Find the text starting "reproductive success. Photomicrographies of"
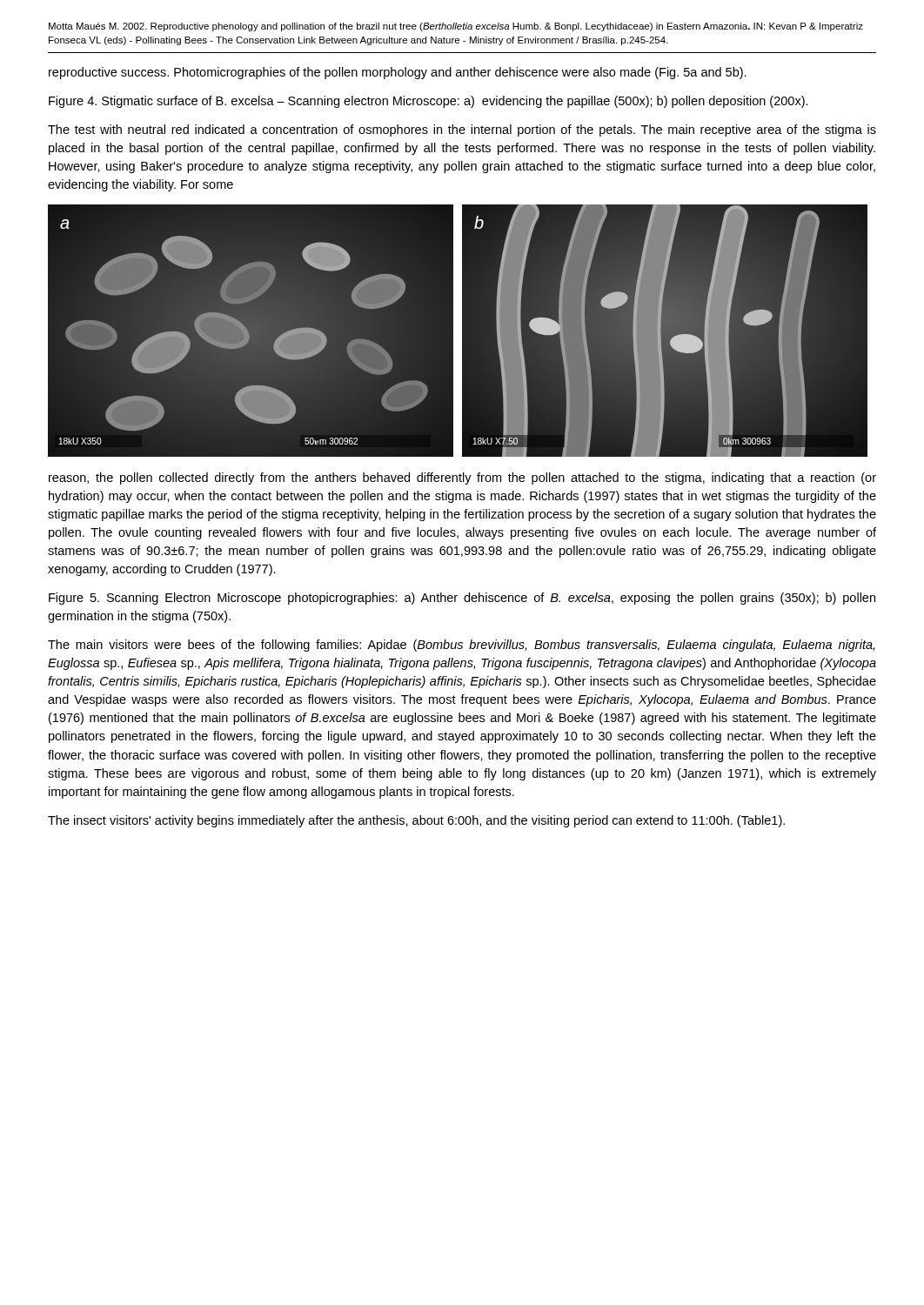This screenshot has height=1305, width=924. [397, 72]
